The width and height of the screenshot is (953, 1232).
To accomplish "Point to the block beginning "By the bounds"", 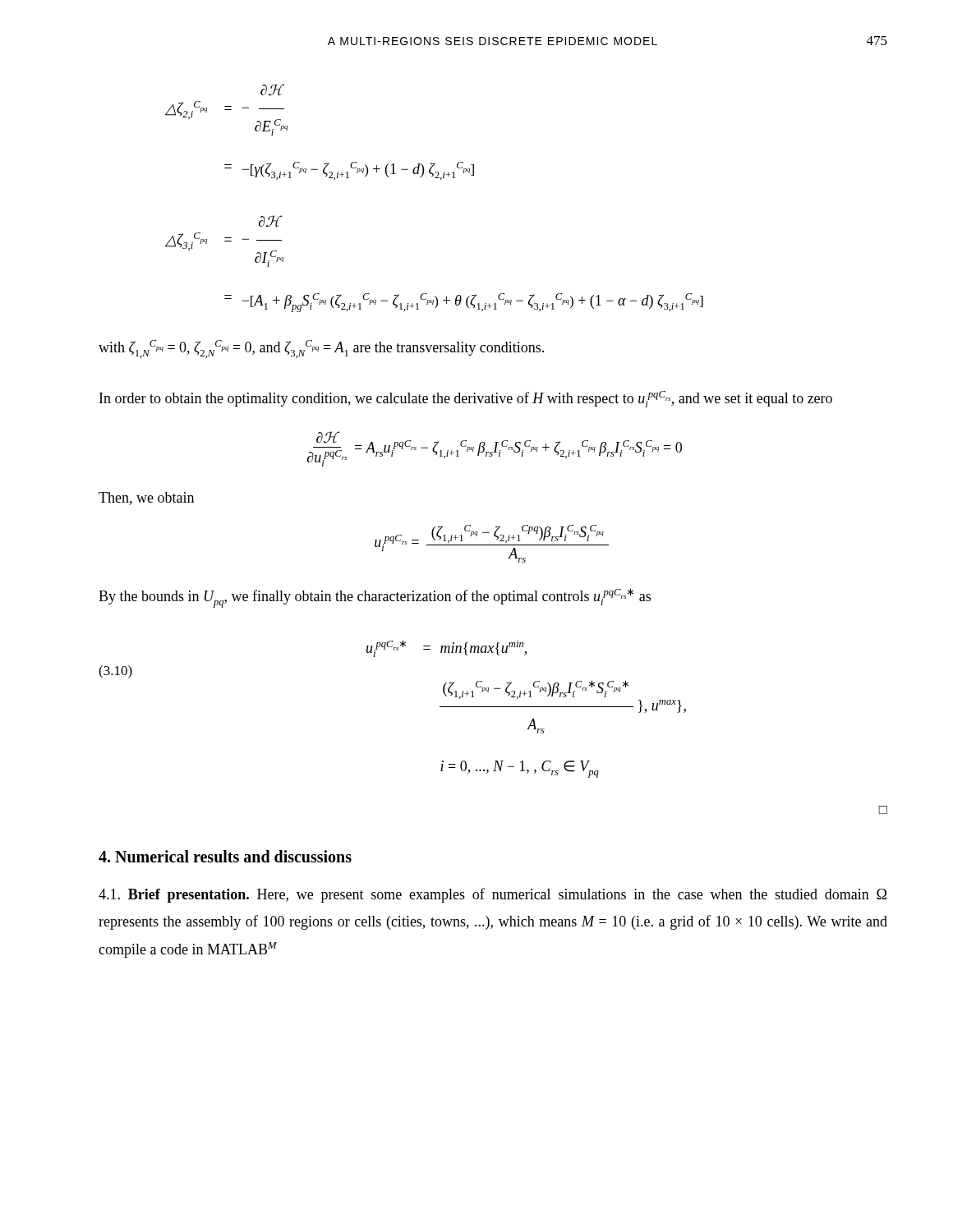I will 375,597.
